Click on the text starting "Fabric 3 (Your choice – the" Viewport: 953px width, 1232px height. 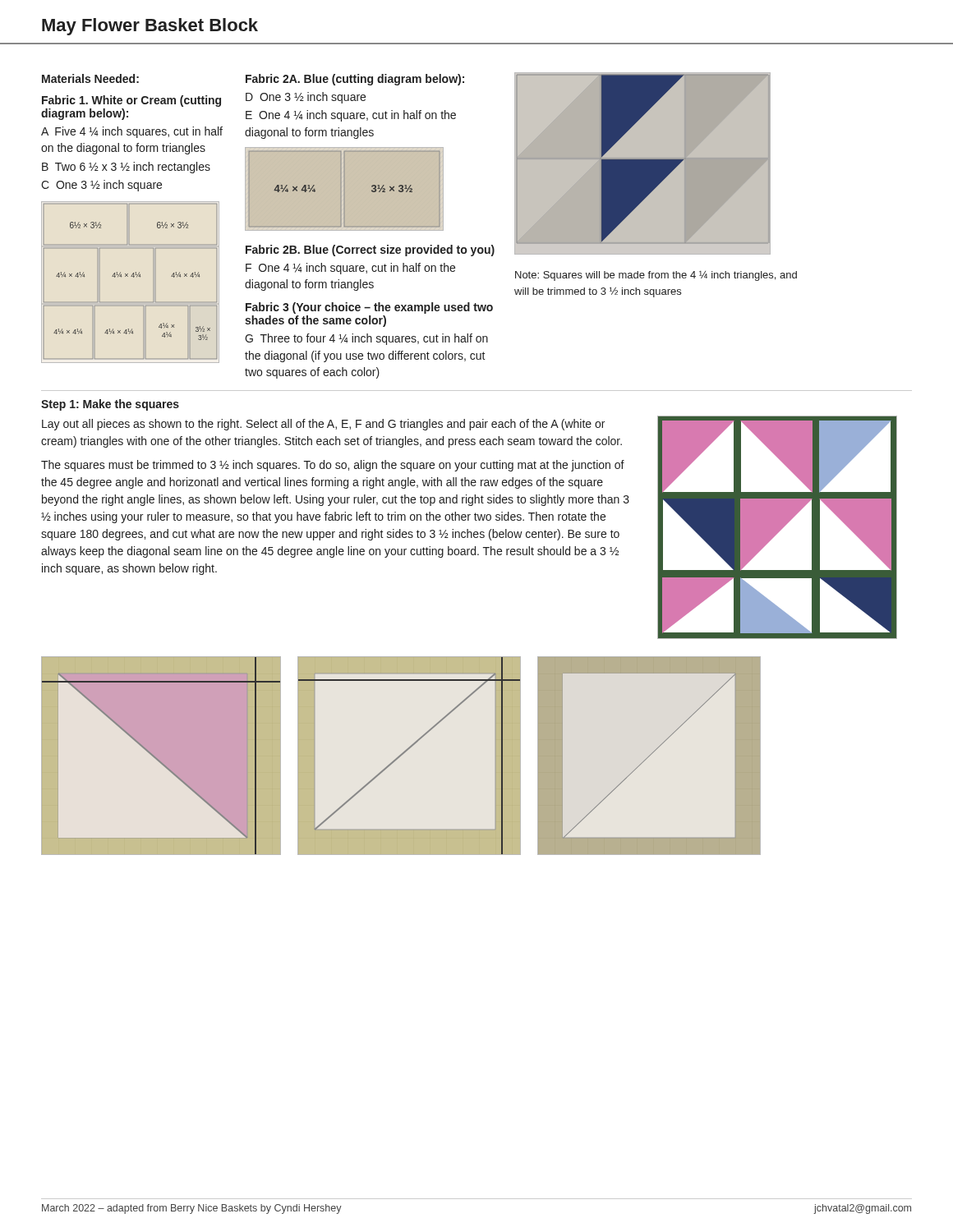pyautogui.click(x=369, y=314)
